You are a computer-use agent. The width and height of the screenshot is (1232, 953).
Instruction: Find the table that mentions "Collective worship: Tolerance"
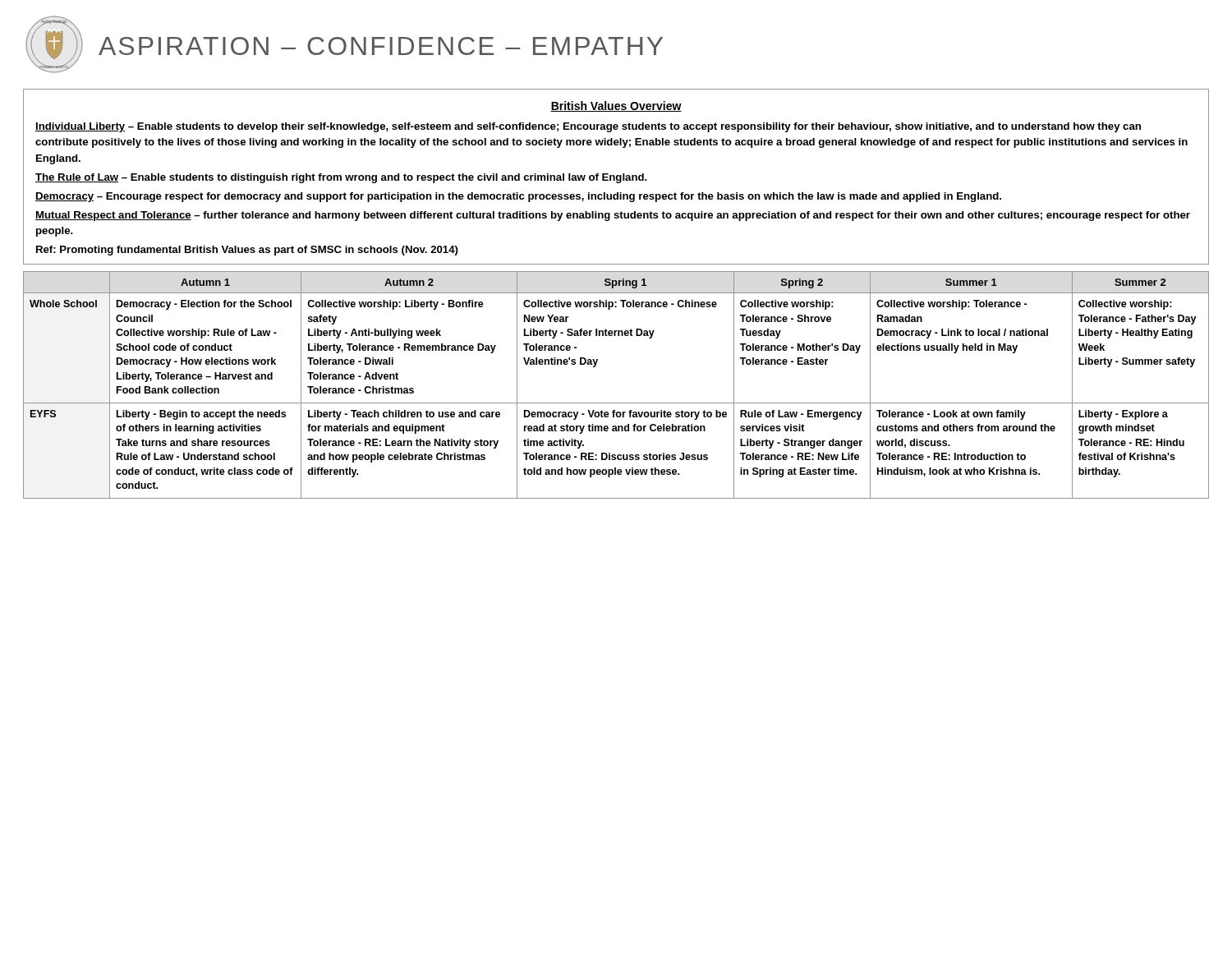(x=616, y=385)
